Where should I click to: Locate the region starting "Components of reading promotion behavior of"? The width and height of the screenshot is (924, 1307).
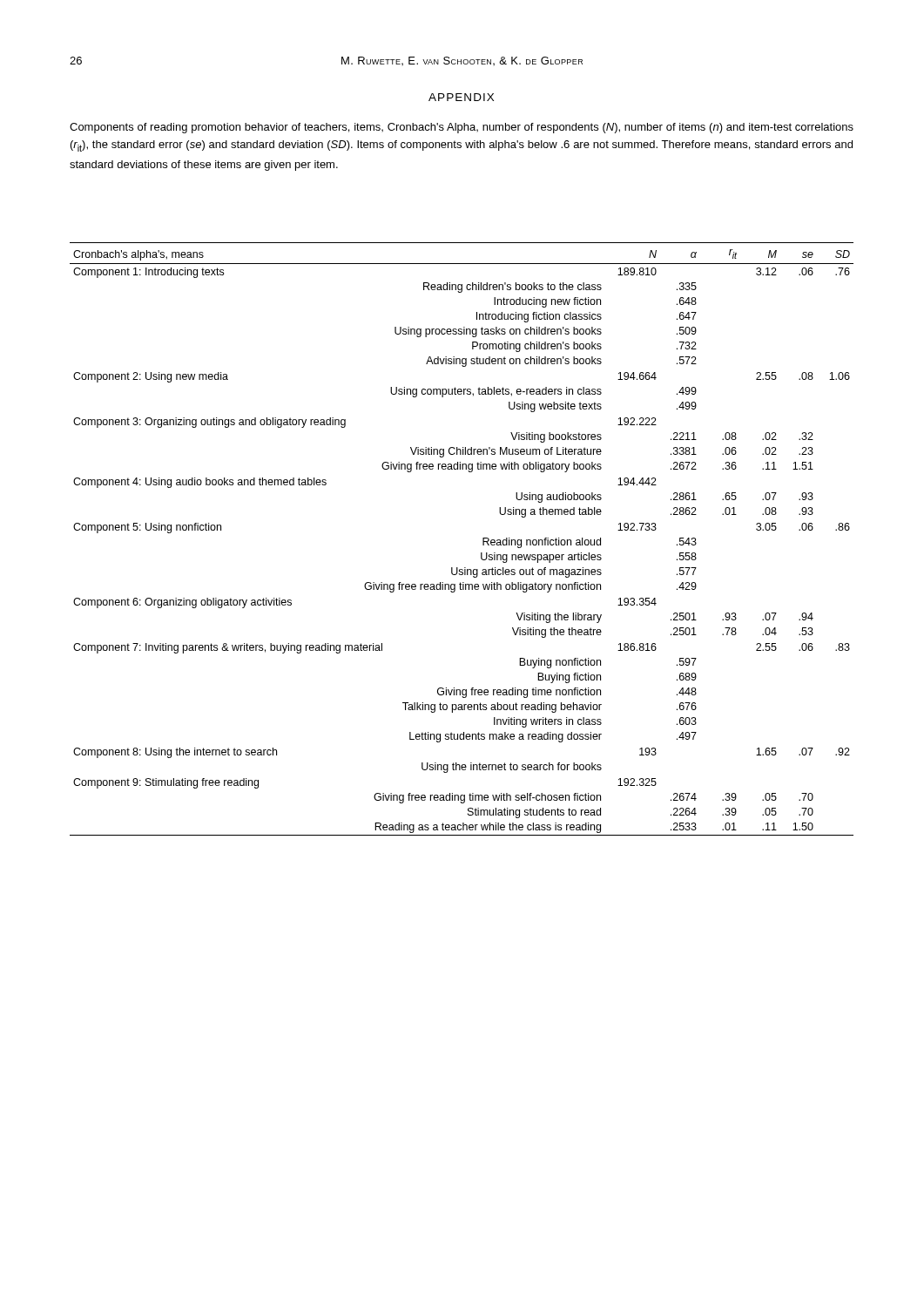point(462,145)
